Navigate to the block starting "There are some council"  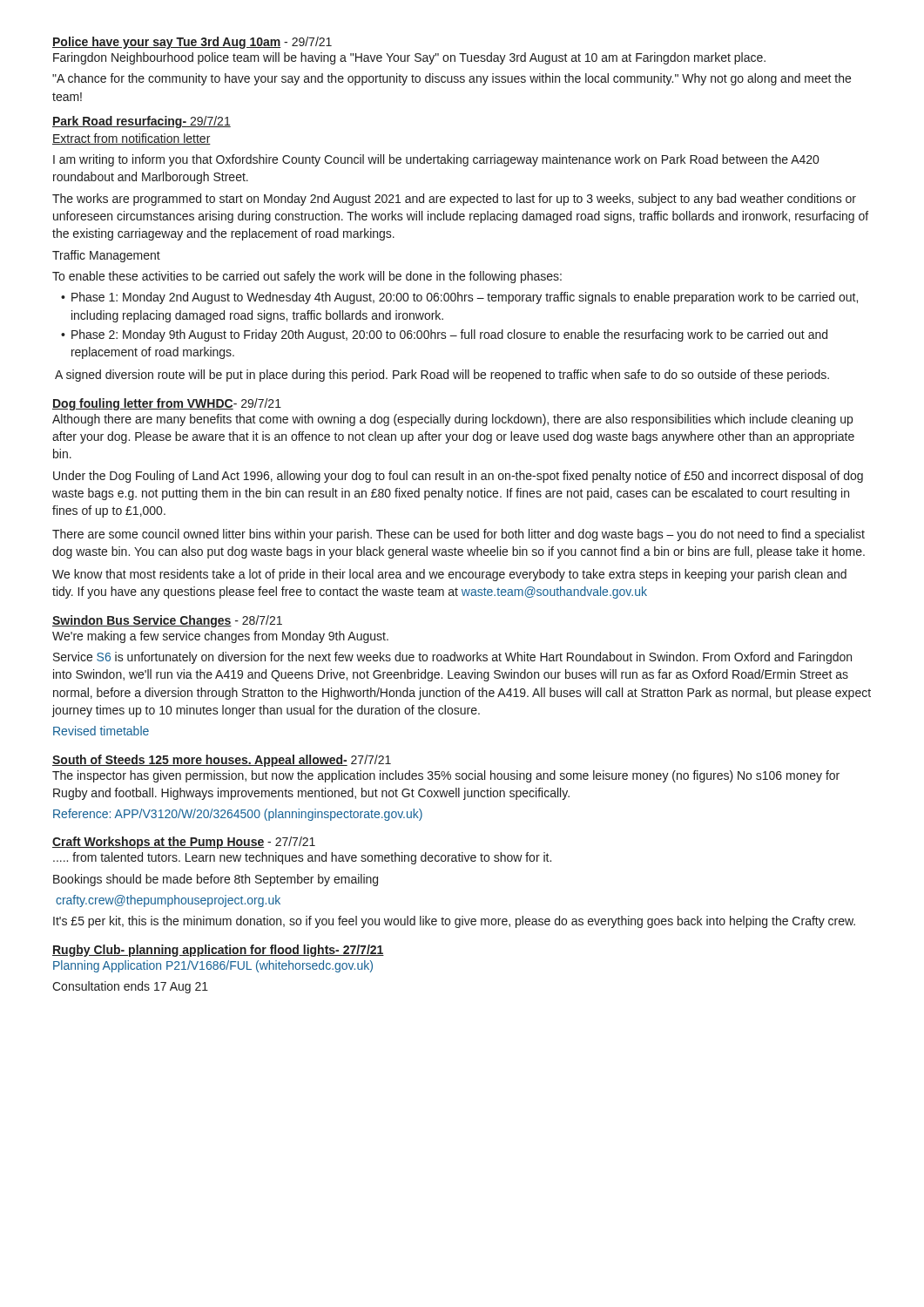(x=459, y=543)
